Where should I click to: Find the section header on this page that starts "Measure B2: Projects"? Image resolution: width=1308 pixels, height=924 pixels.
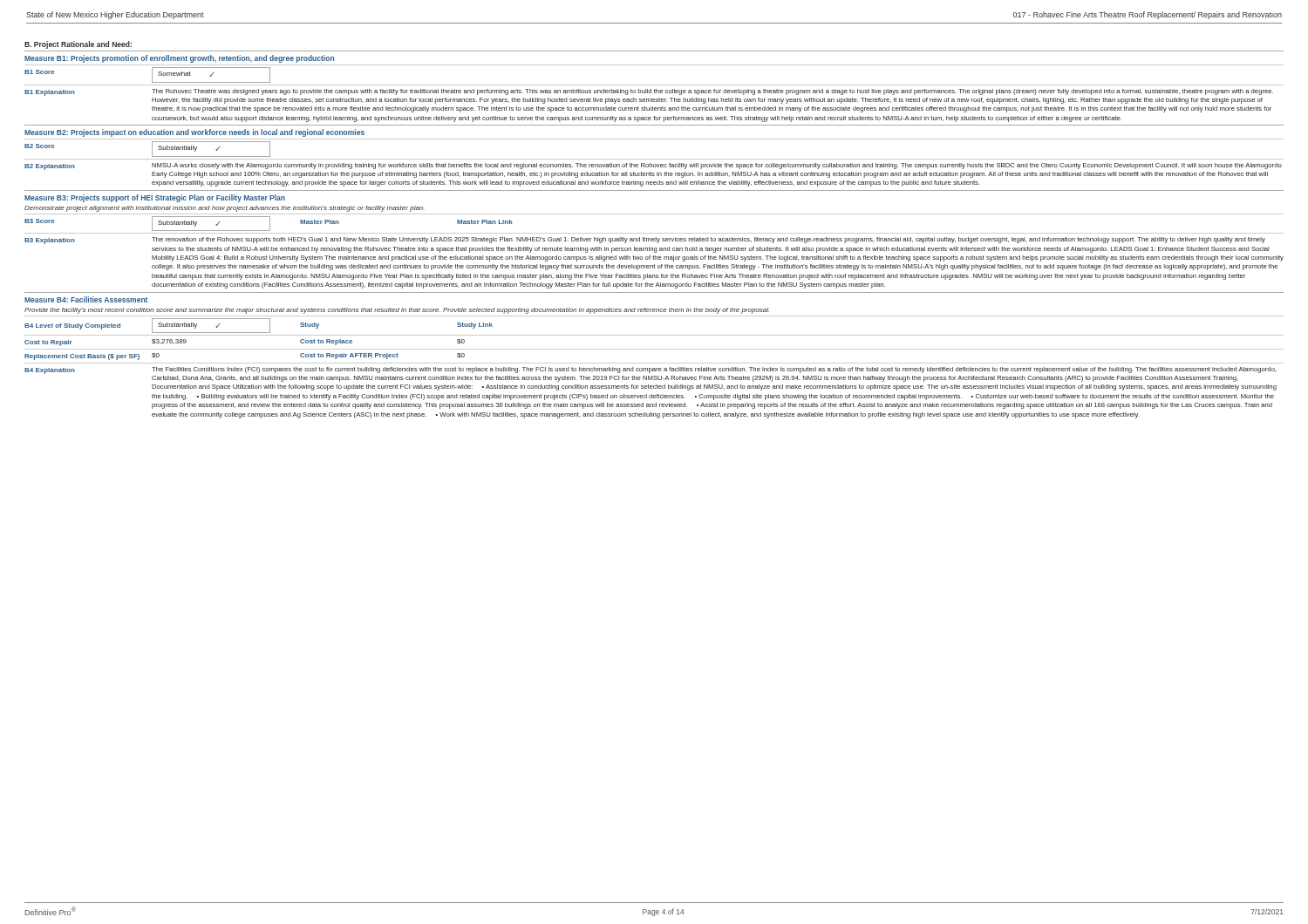(195, 133)
